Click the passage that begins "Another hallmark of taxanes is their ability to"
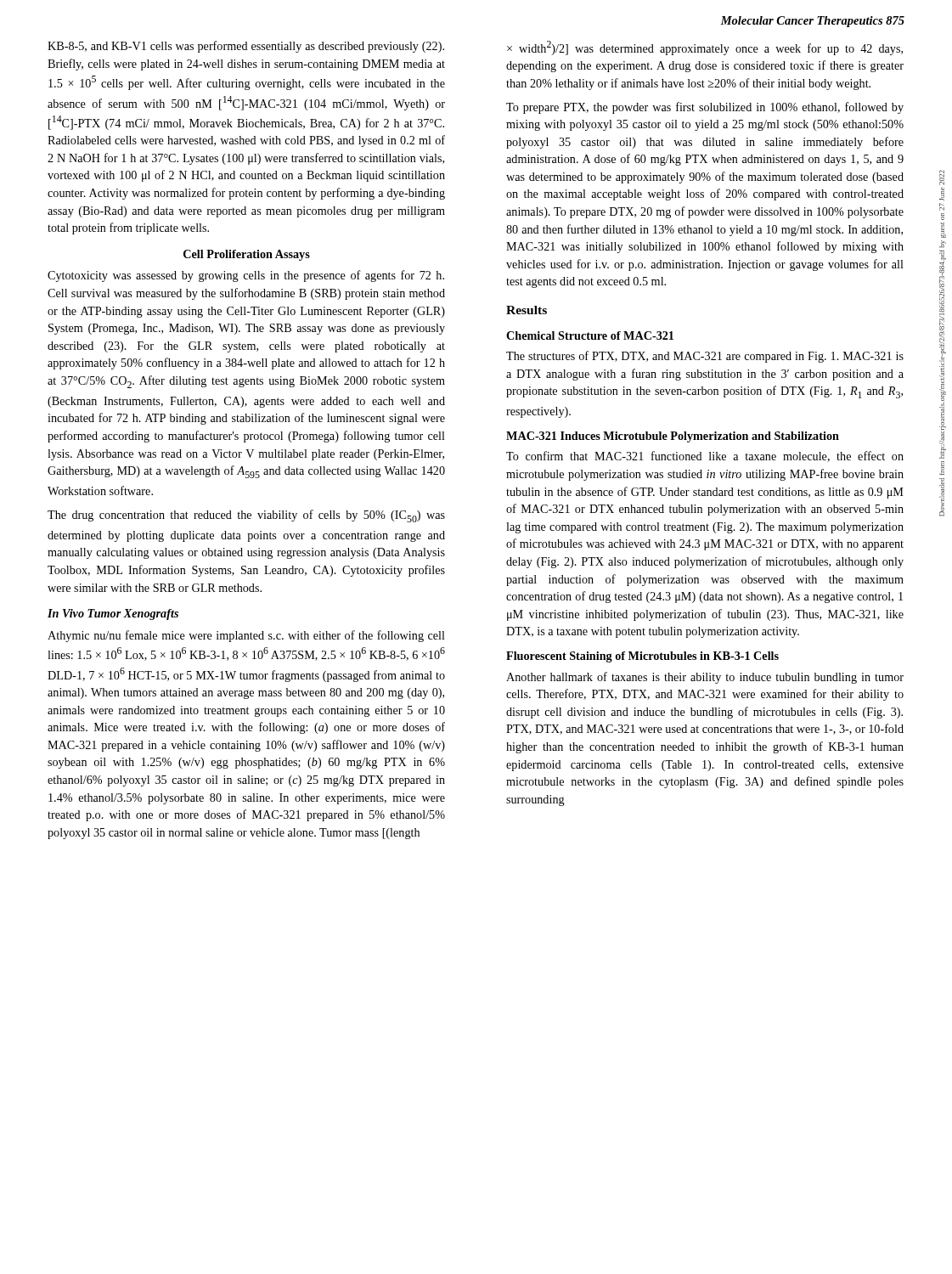 [x=705, y=738]
